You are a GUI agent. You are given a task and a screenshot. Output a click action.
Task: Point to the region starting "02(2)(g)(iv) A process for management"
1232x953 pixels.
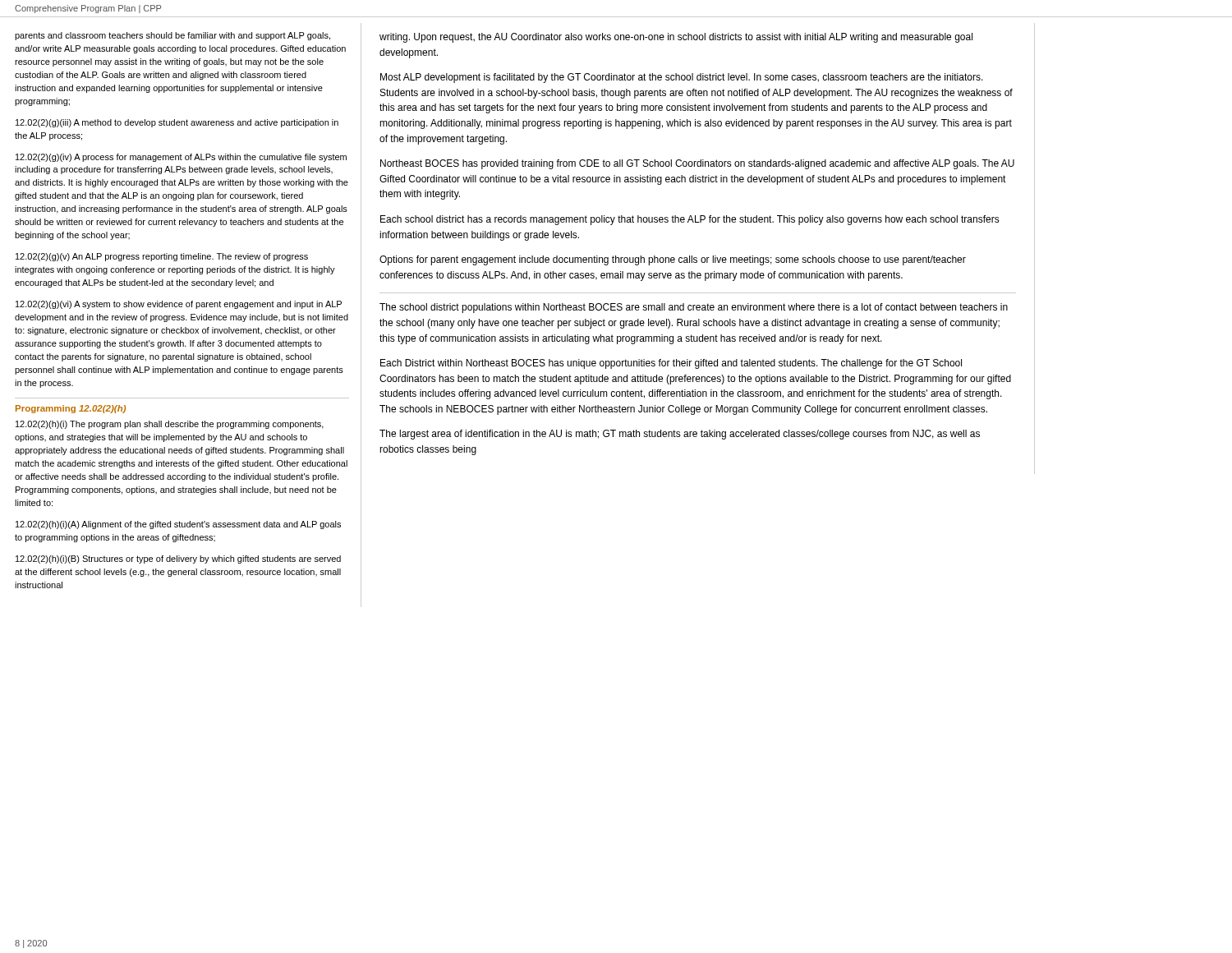(x=182, y=196)
